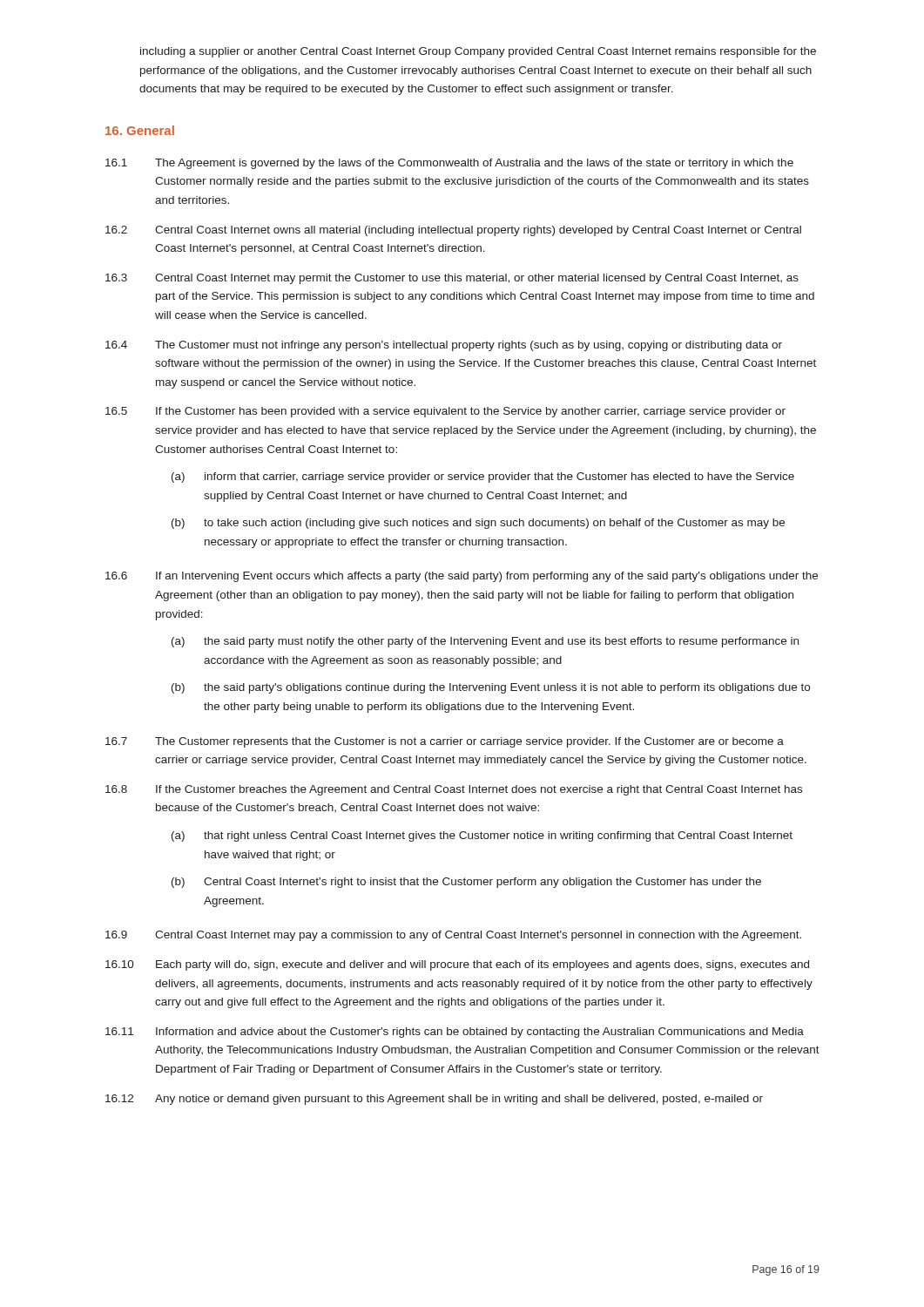The image size is (924, 1307).
Task: Click on the passage starting "16. General"
Action: (x=140, y=130)
